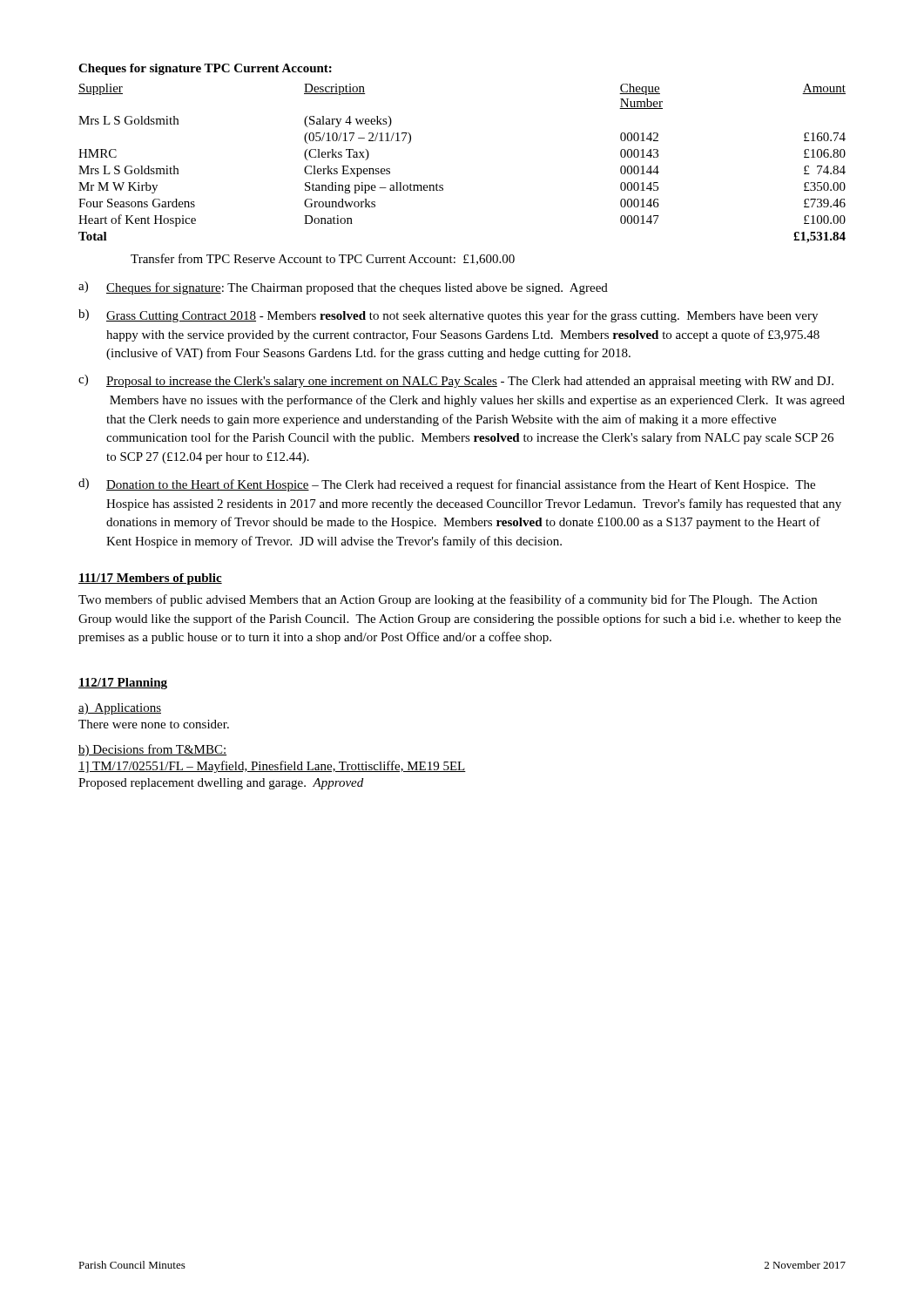Image resolution: width=924 pixels, height=1307 pixels.
Task: Locate the text containing "a) Applications"
Action: [120, 708]
